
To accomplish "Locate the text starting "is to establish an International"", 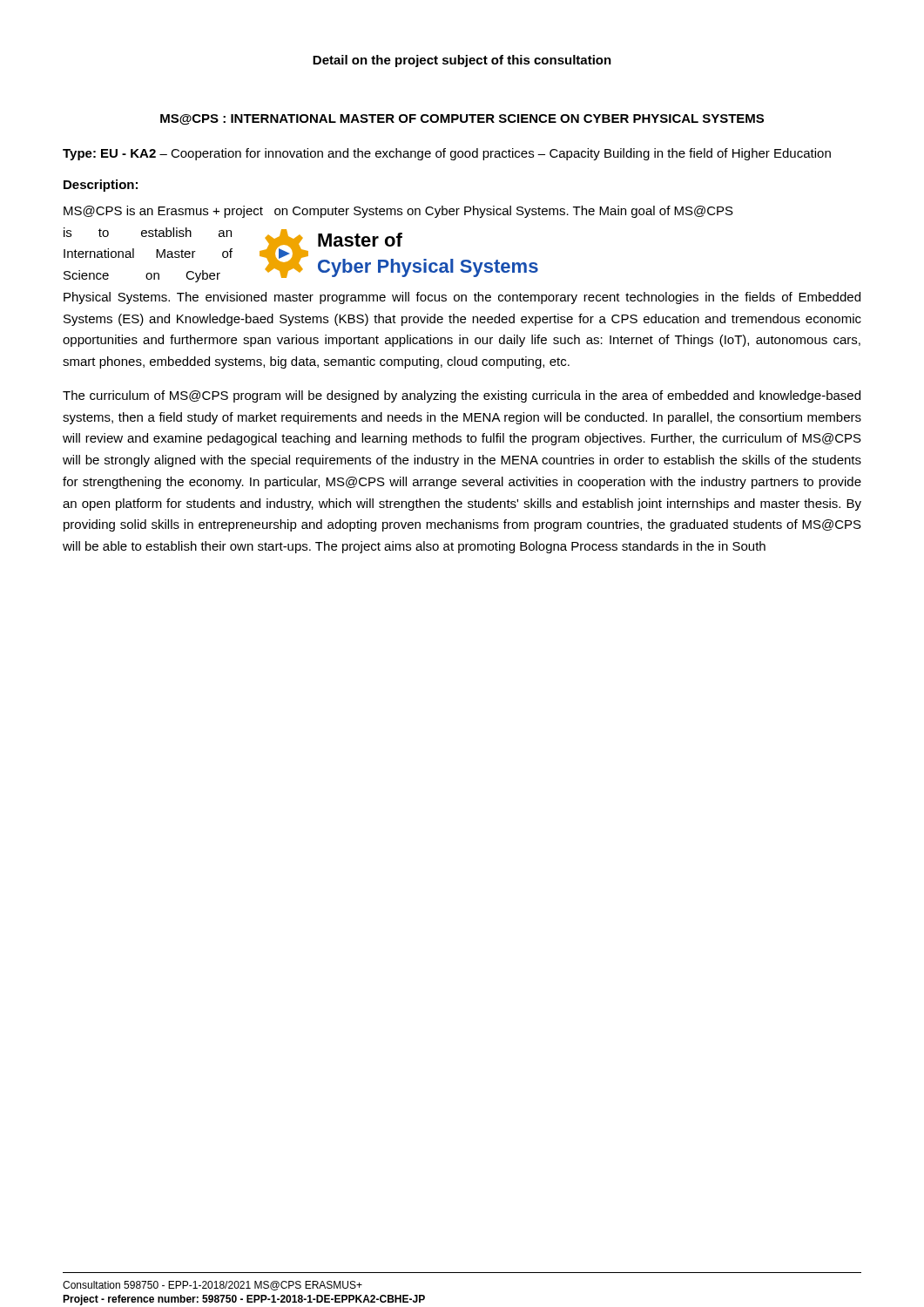I will [148, 253].
